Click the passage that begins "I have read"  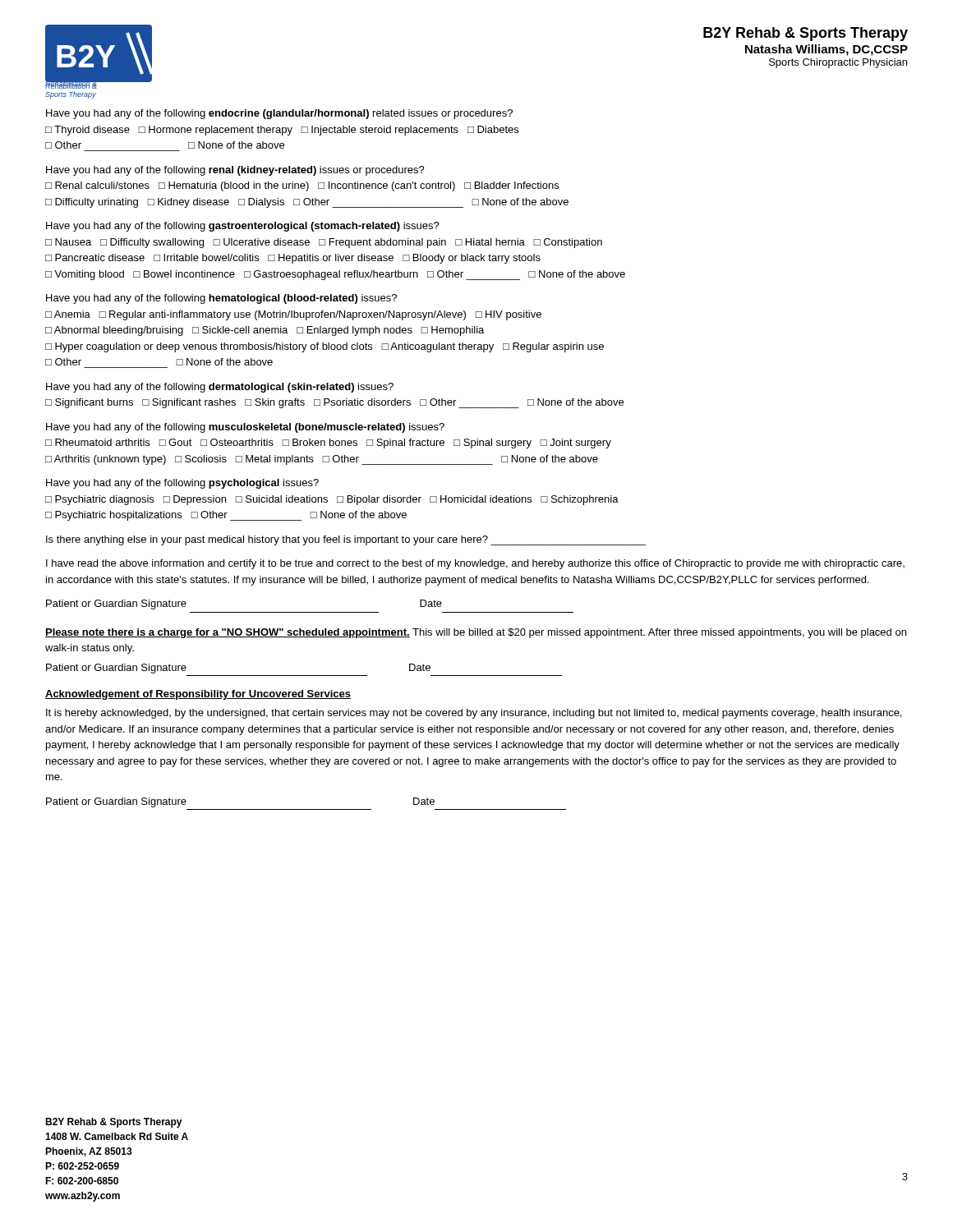(x=476, y=571)
